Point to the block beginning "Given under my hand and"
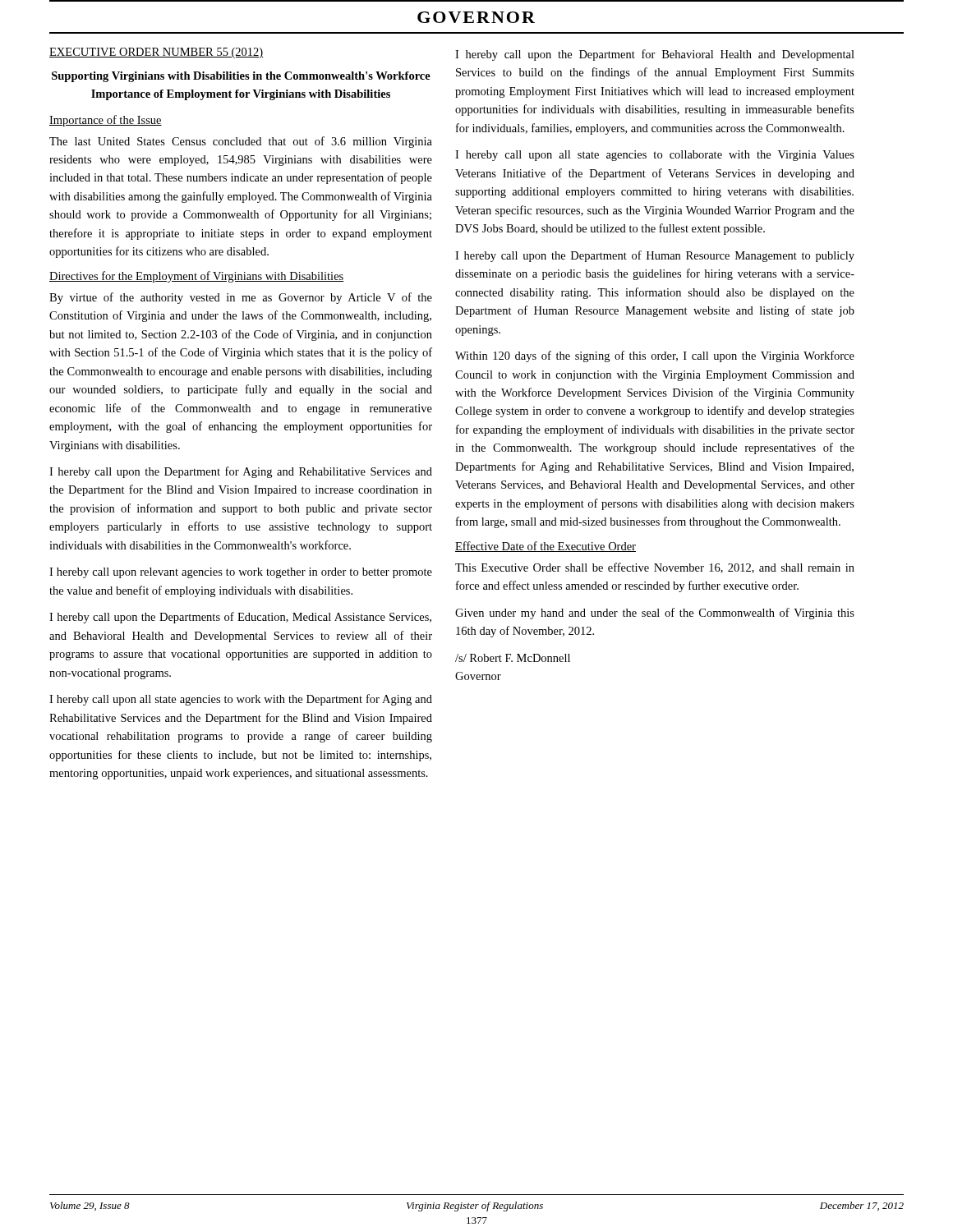The height and width of the screenshot is (1232, 953). pos(655,622)
